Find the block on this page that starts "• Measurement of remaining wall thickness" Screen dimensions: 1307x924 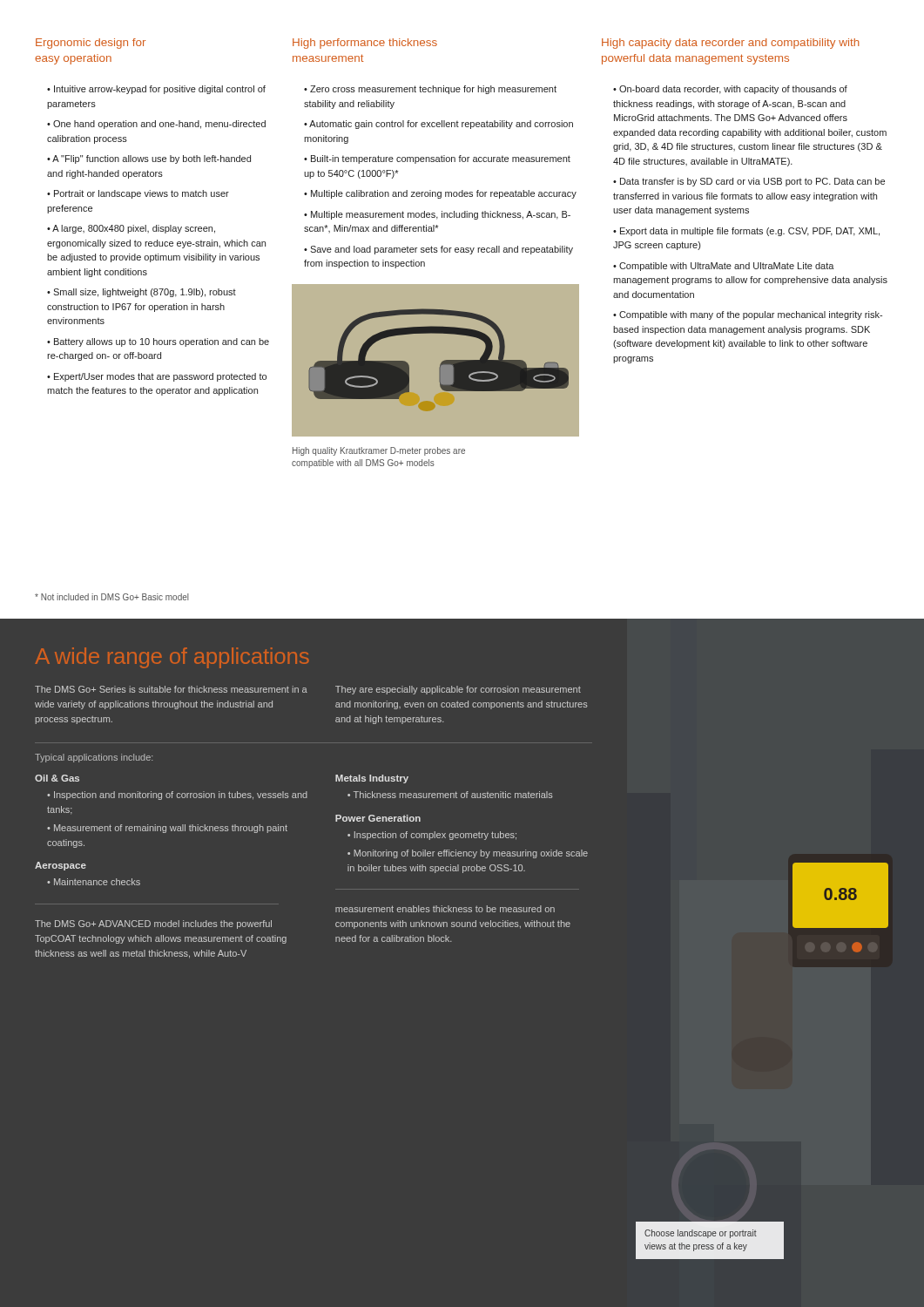[167, 835]
